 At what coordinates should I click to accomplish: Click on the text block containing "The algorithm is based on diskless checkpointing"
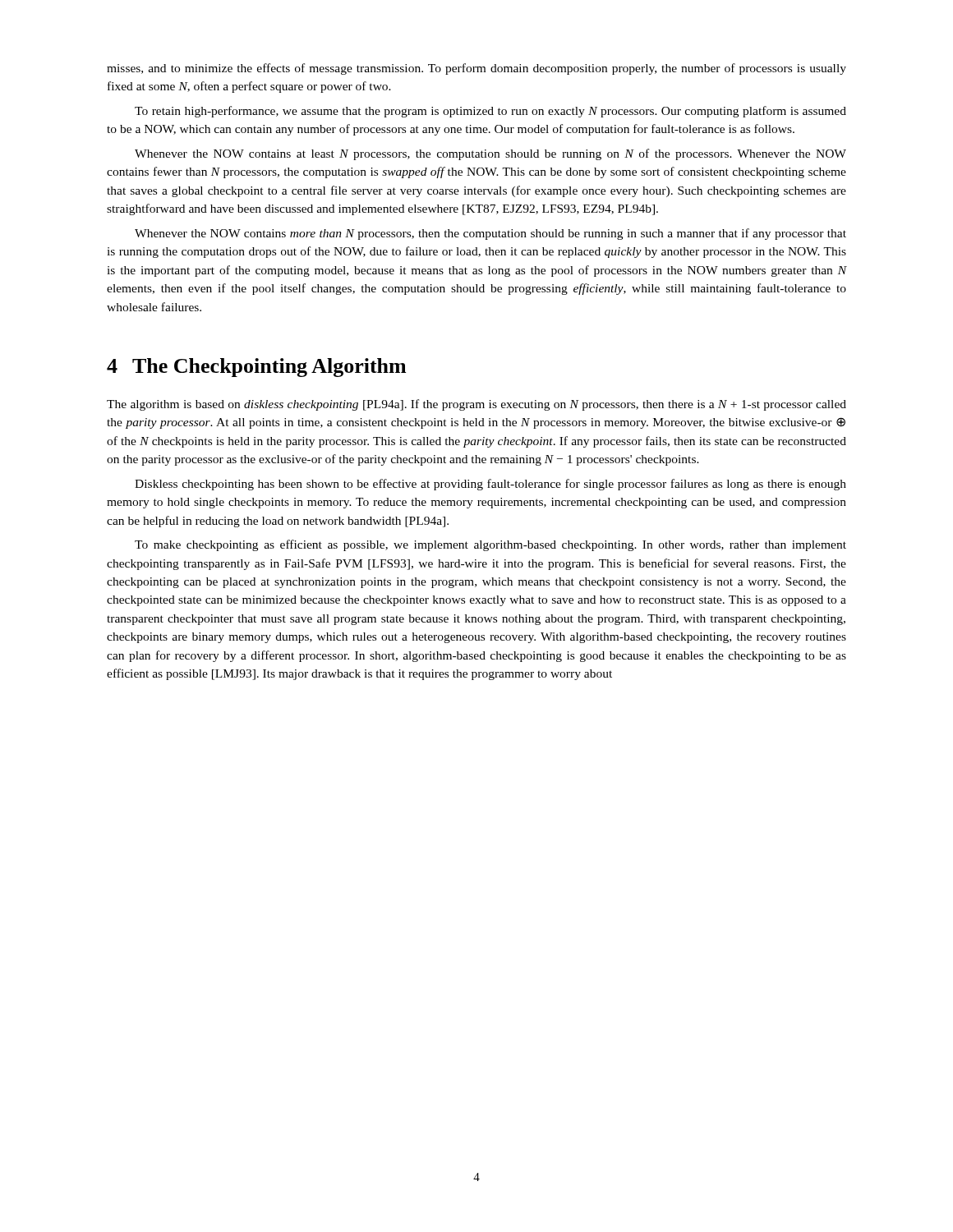[476, 432]
